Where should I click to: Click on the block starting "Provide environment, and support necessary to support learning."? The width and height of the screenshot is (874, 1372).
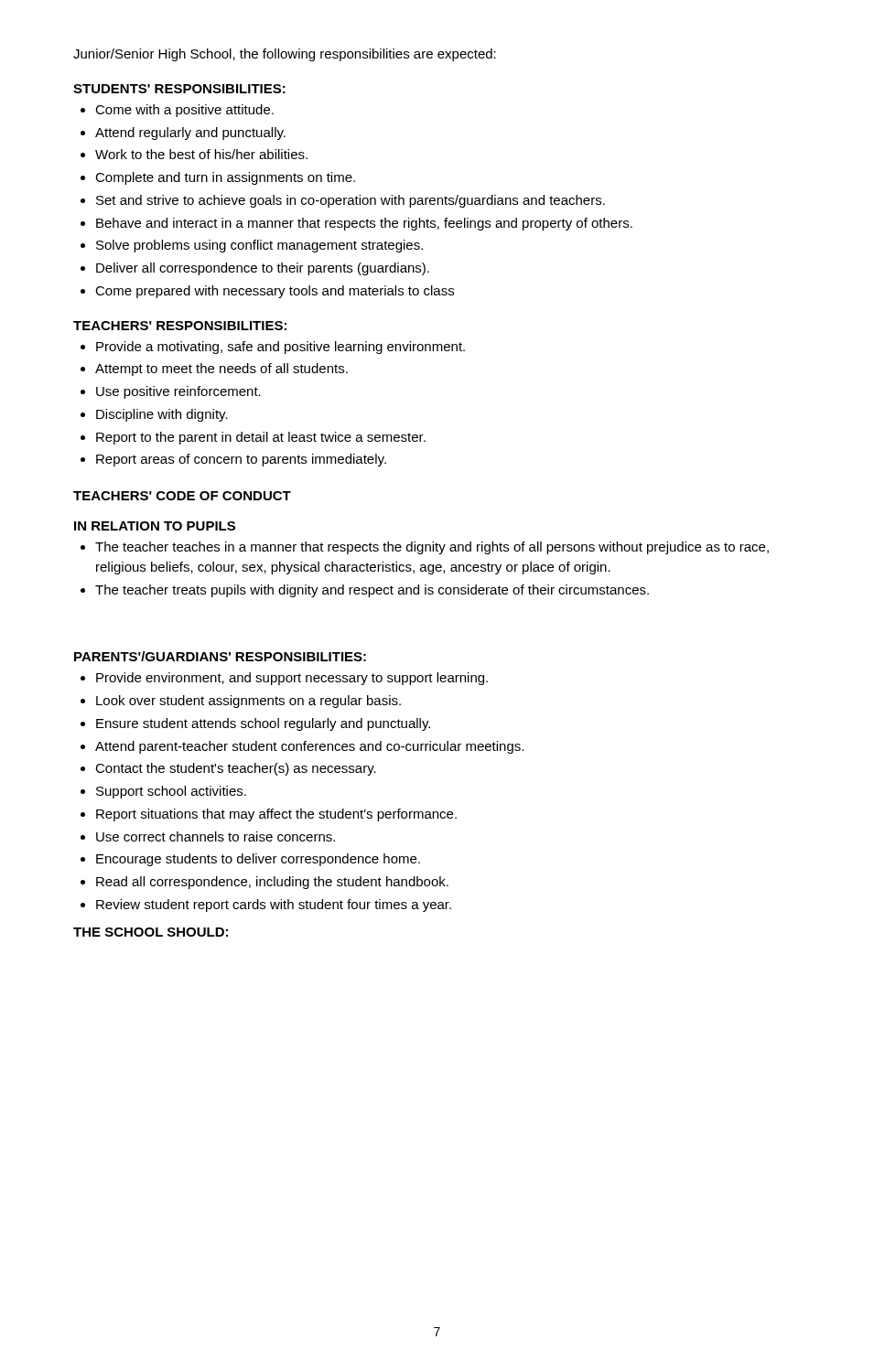[448, 678]
